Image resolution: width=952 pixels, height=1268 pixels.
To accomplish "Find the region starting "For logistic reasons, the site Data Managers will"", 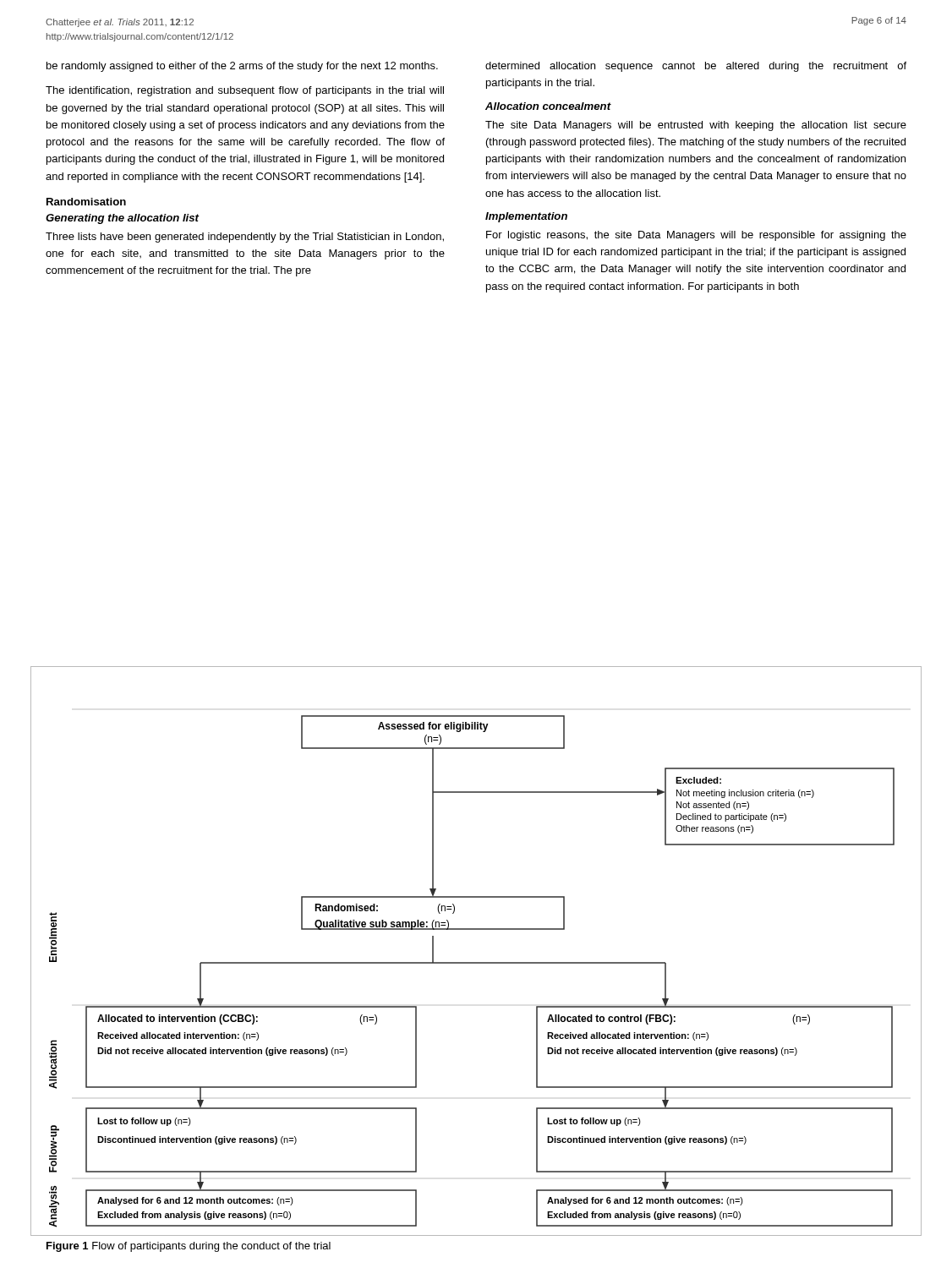I will [x=696, y=260].
